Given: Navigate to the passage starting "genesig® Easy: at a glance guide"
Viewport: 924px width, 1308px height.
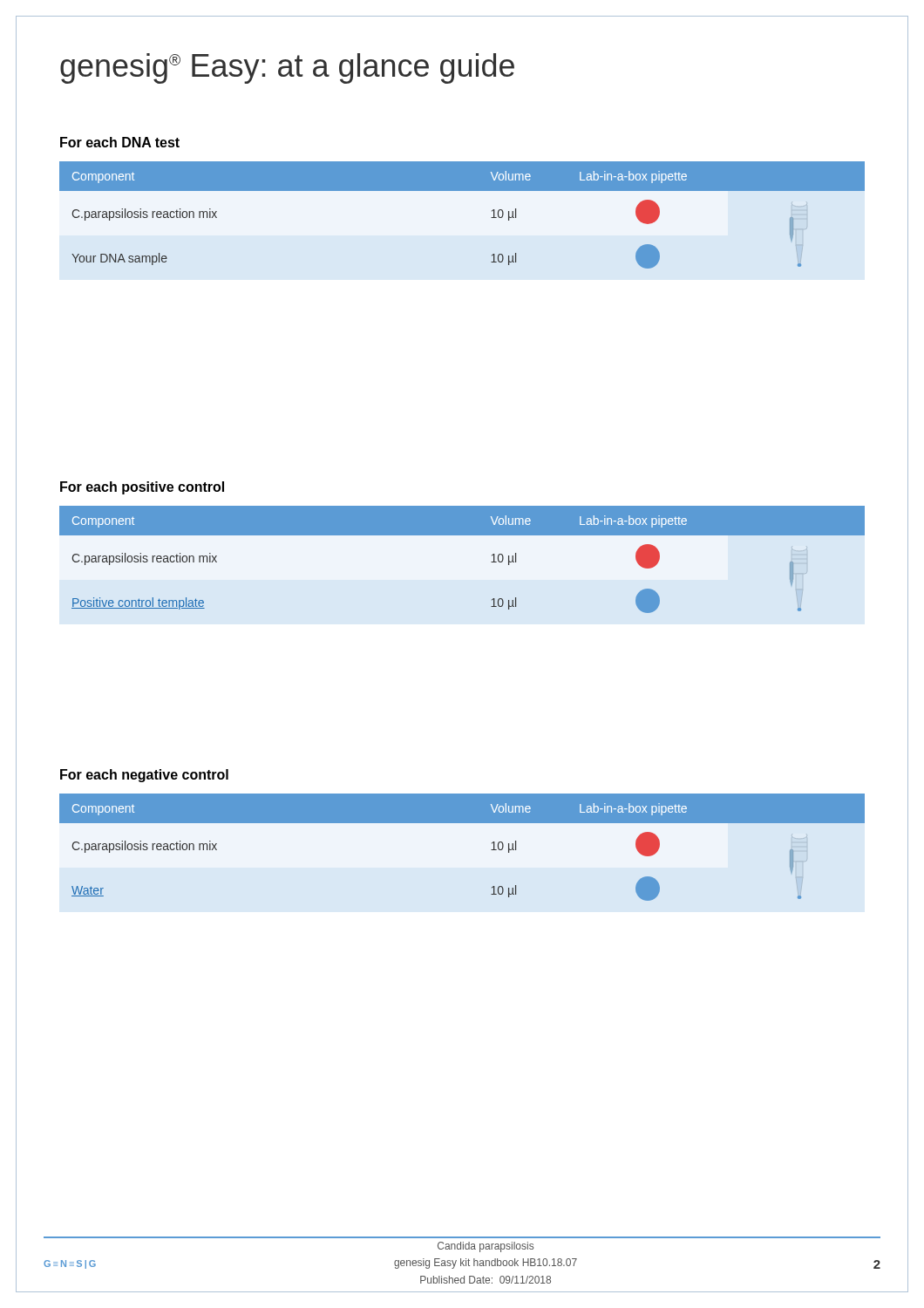Looking at the screenshot, I should pos(288,66).
